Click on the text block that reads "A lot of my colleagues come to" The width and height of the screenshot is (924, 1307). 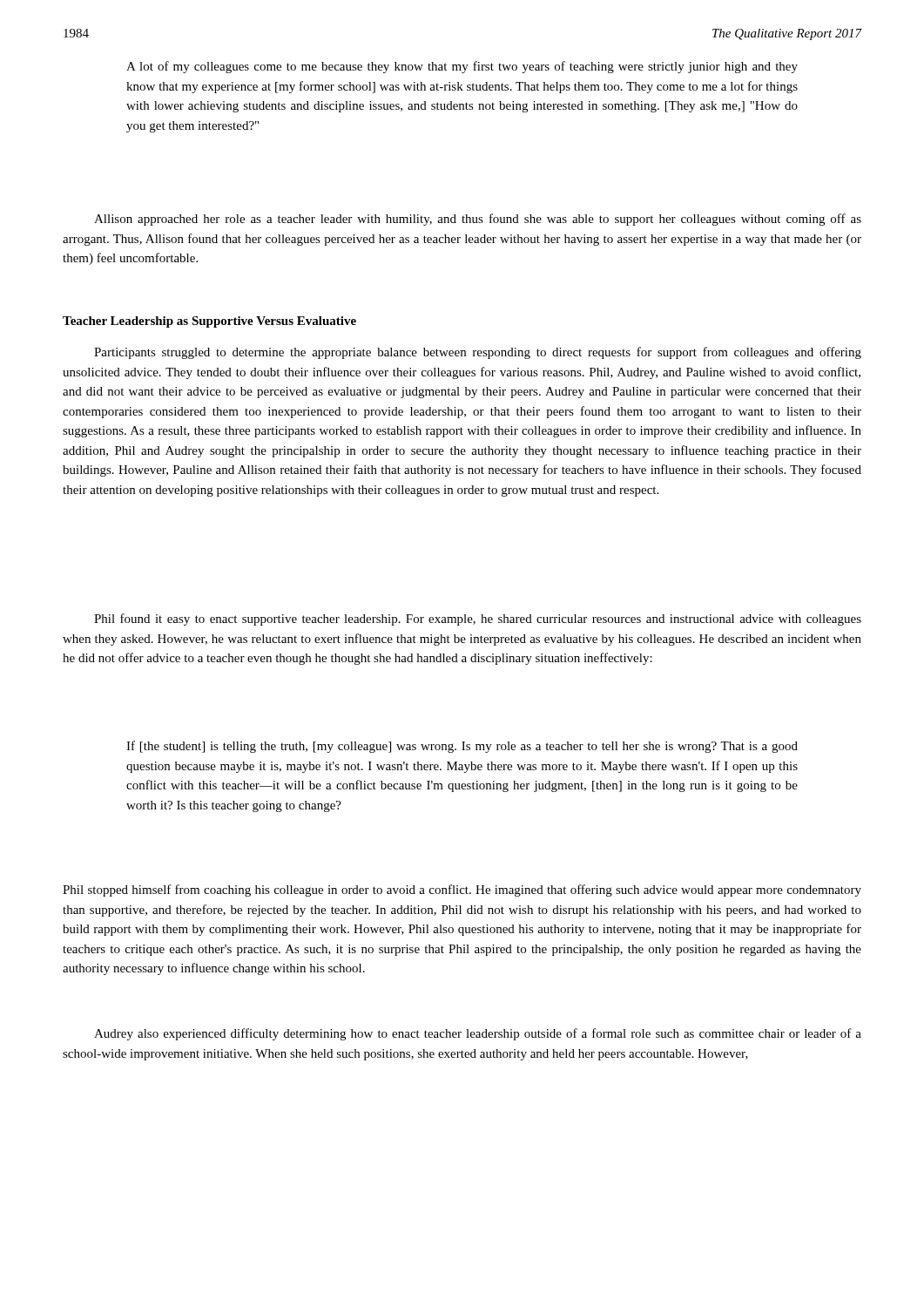tap(462, 96)
